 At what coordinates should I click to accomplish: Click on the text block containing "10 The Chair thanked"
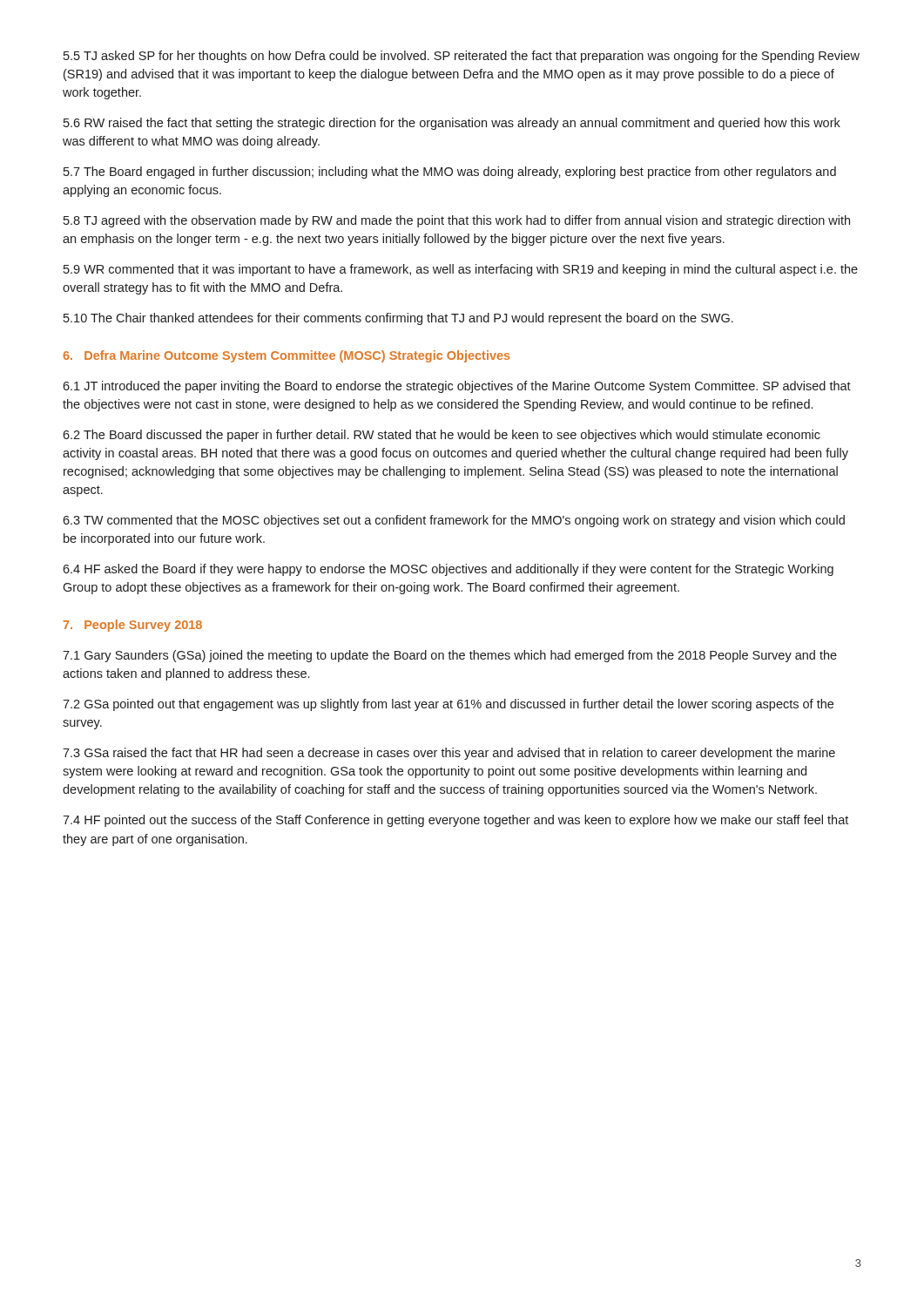[398, 318]
